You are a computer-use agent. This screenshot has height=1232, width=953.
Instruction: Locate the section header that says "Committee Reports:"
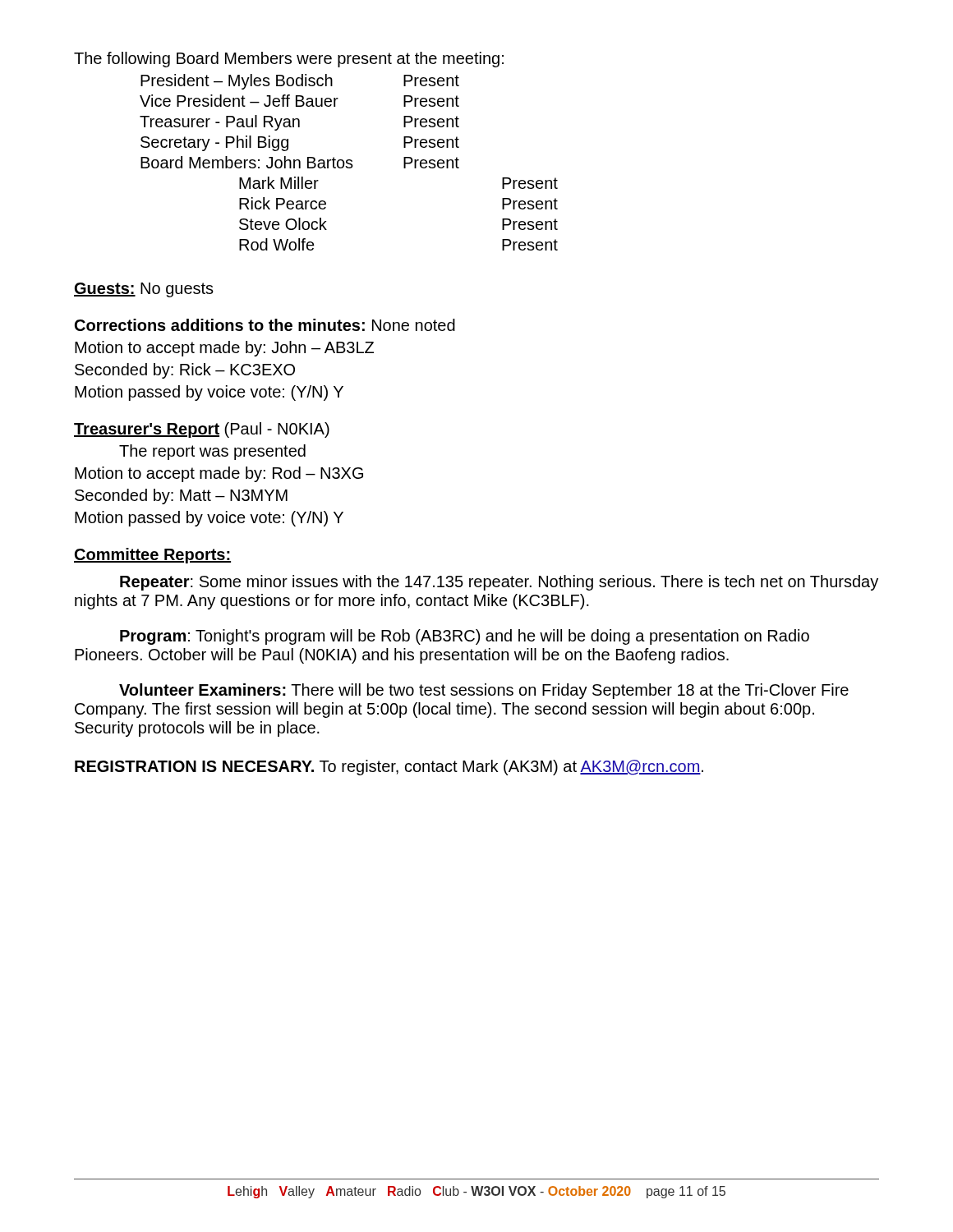click(x=152, y=554)
